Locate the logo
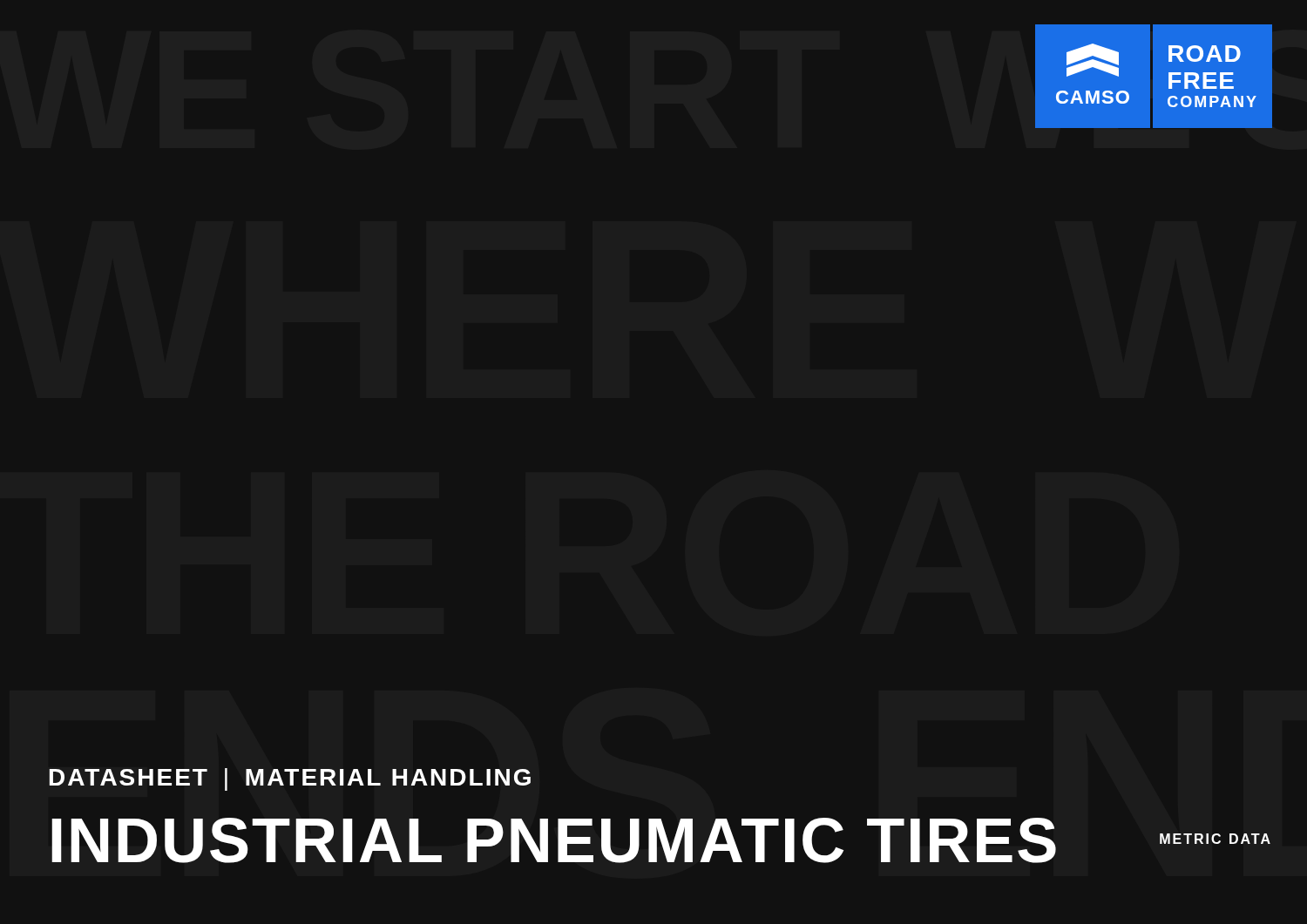 pos(1154,76)
